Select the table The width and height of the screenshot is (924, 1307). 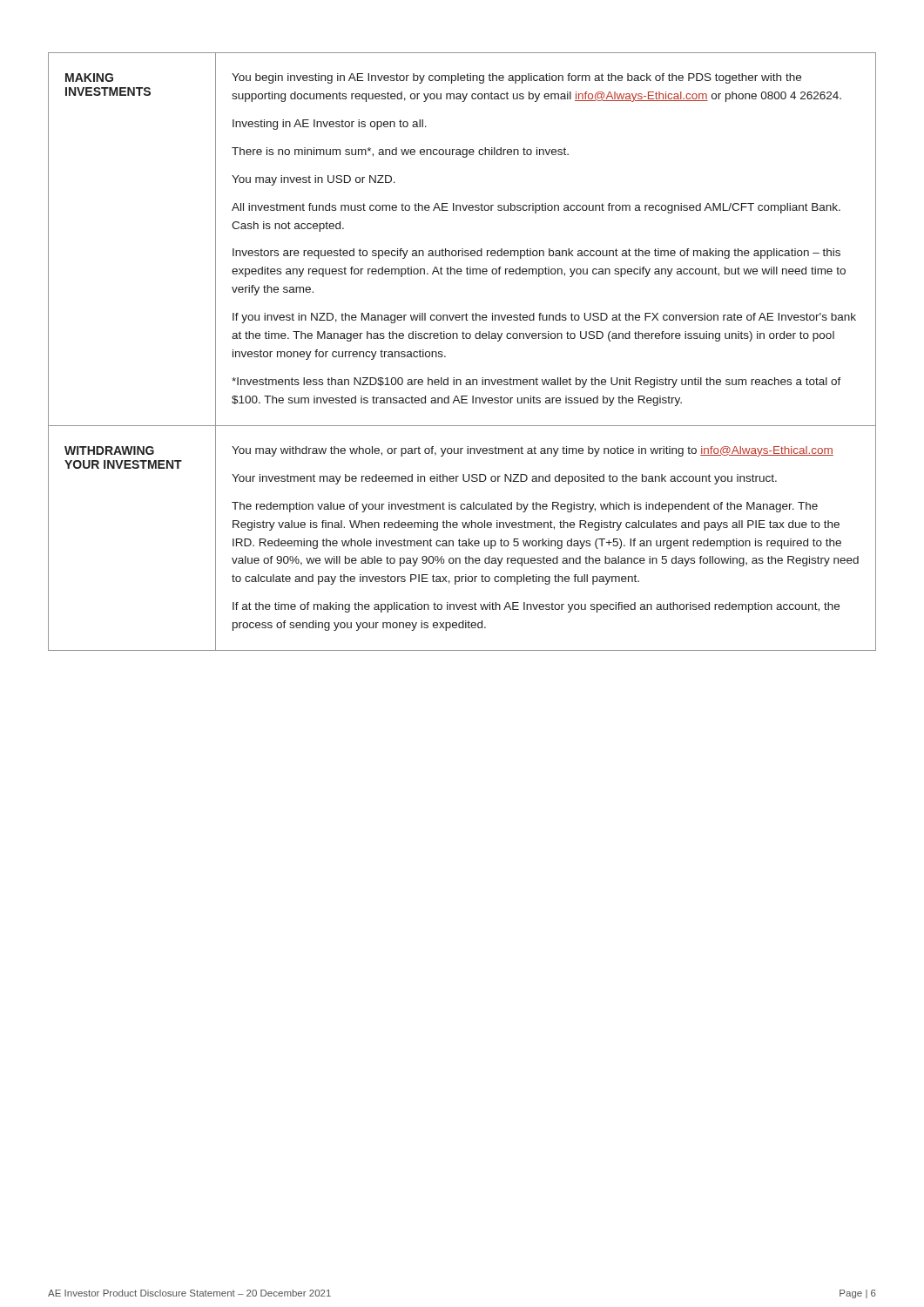click(462, 352)
